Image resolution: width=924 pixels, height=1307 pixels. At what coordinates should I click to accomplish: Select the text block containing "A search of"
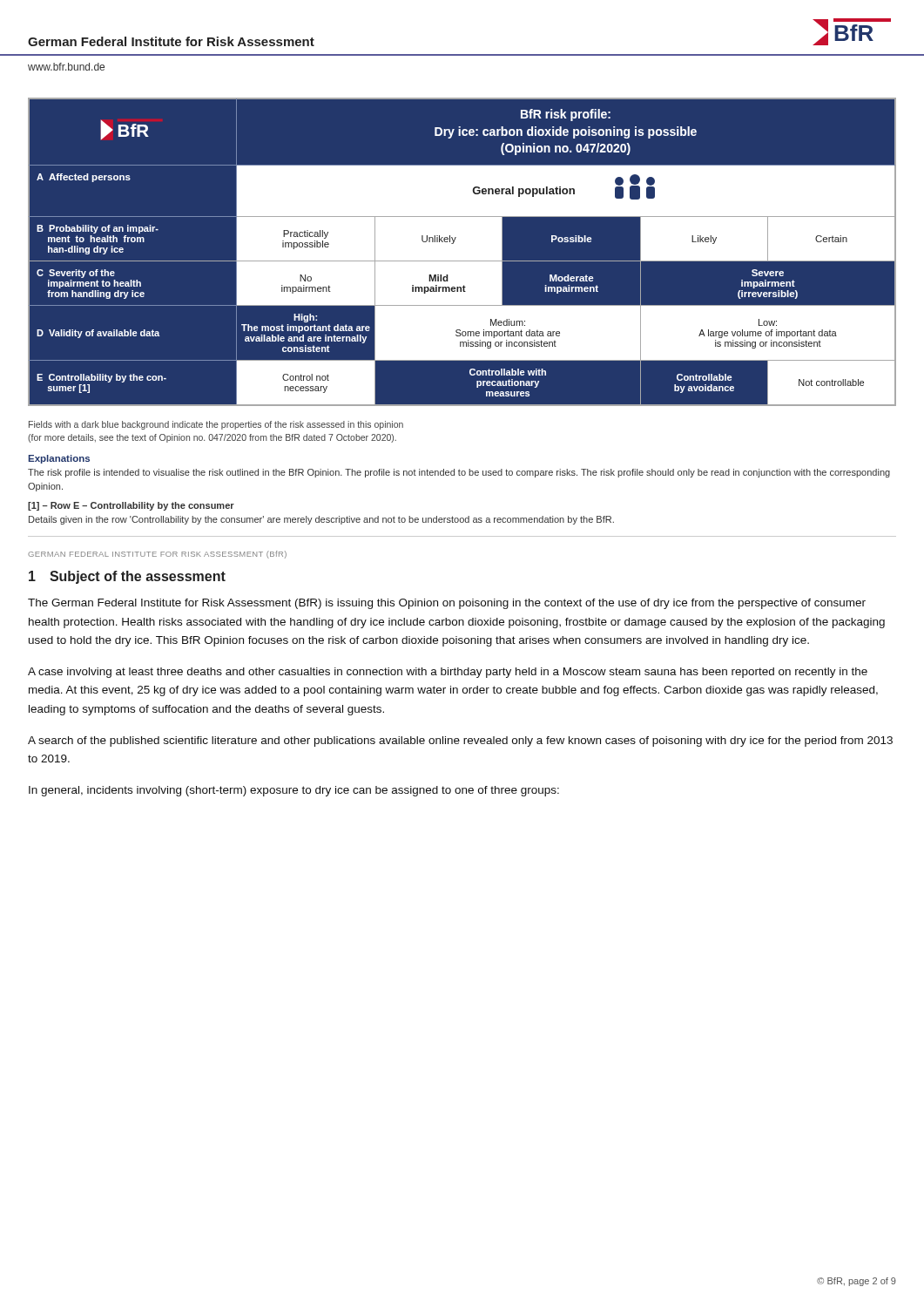point(461,749)
